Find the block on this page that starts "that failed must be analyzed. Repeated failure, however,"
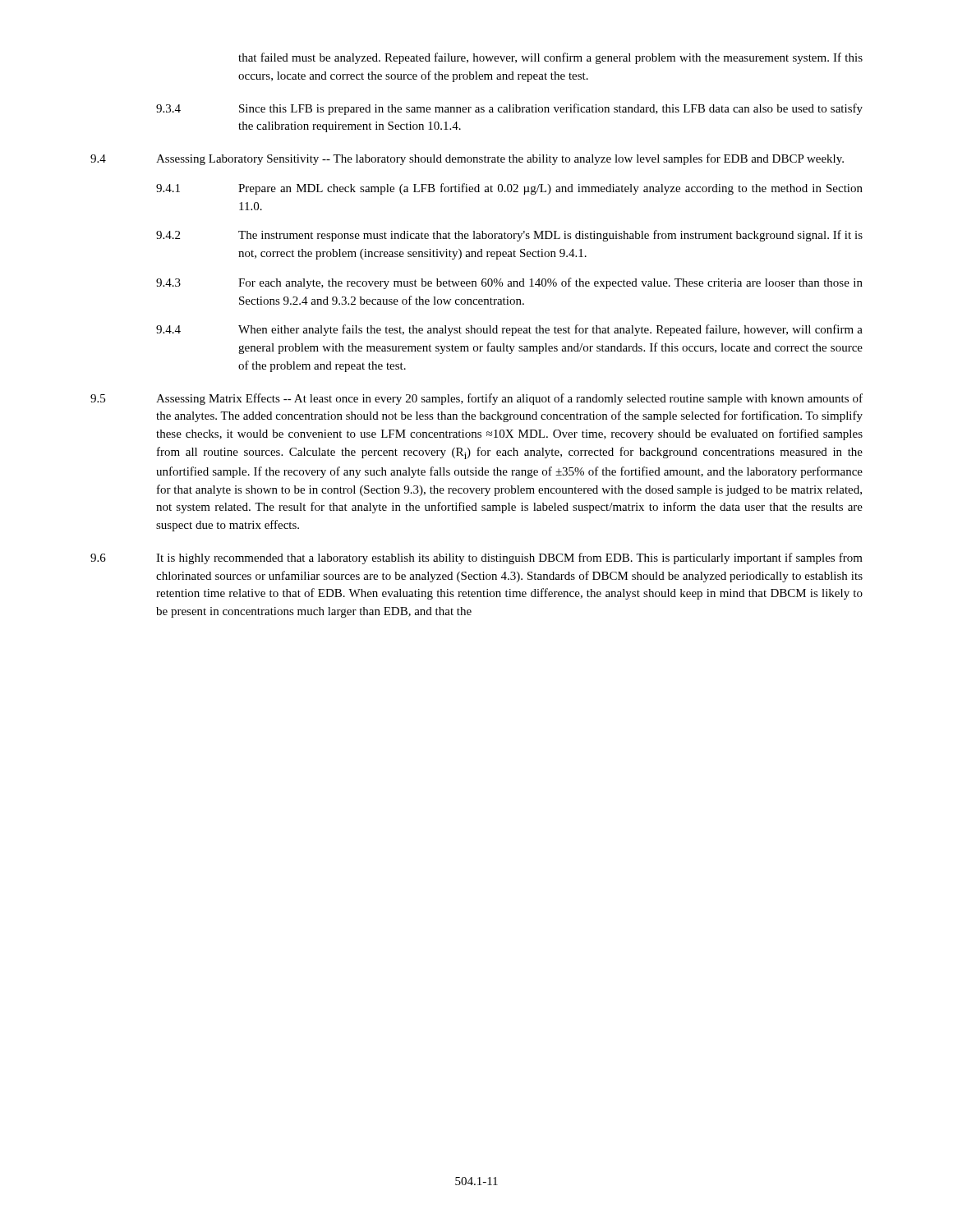 (550, 66)
